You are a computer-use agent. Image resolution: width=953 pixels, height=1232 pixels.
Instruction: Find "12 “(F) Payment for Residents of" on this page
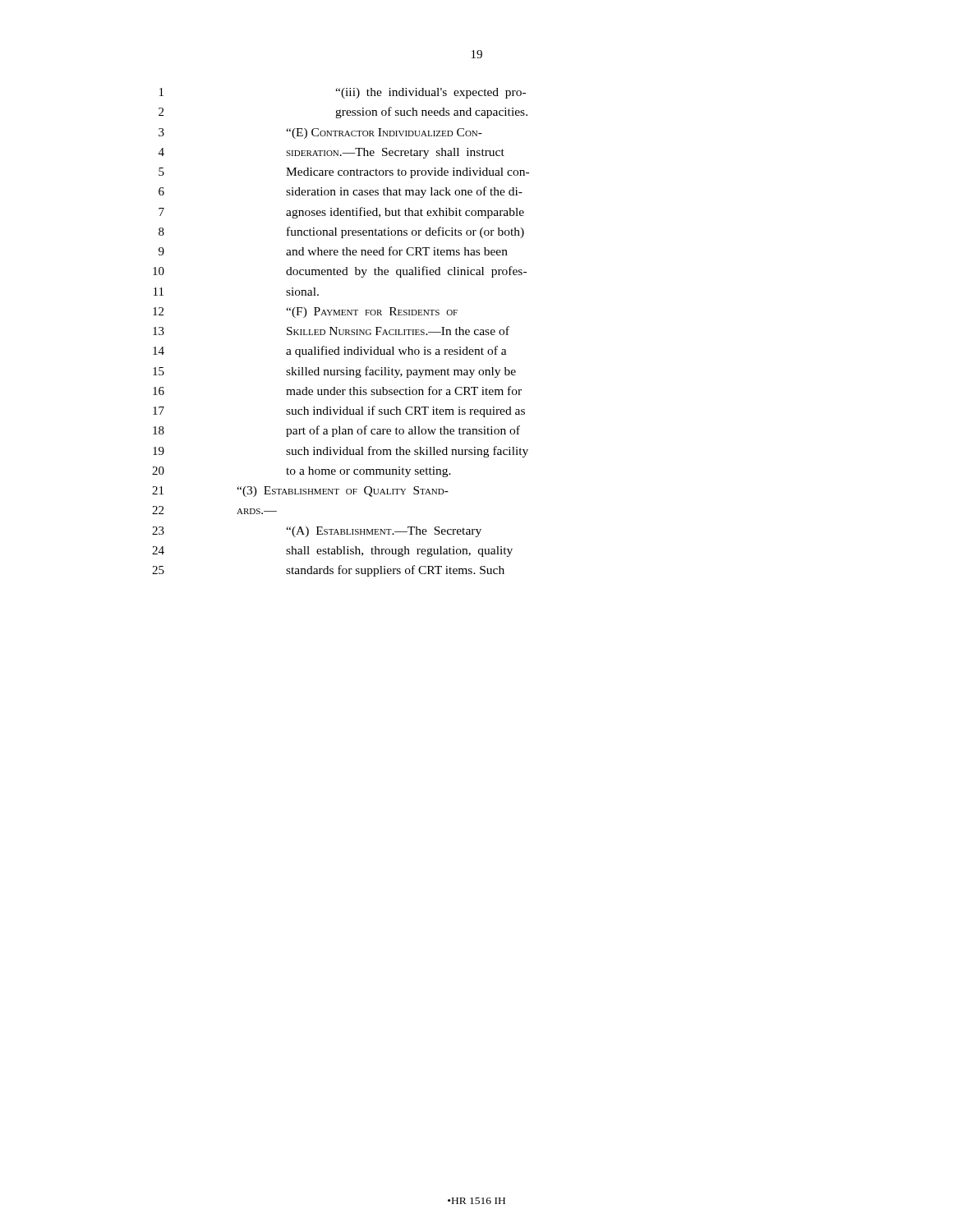click(305, 313)
